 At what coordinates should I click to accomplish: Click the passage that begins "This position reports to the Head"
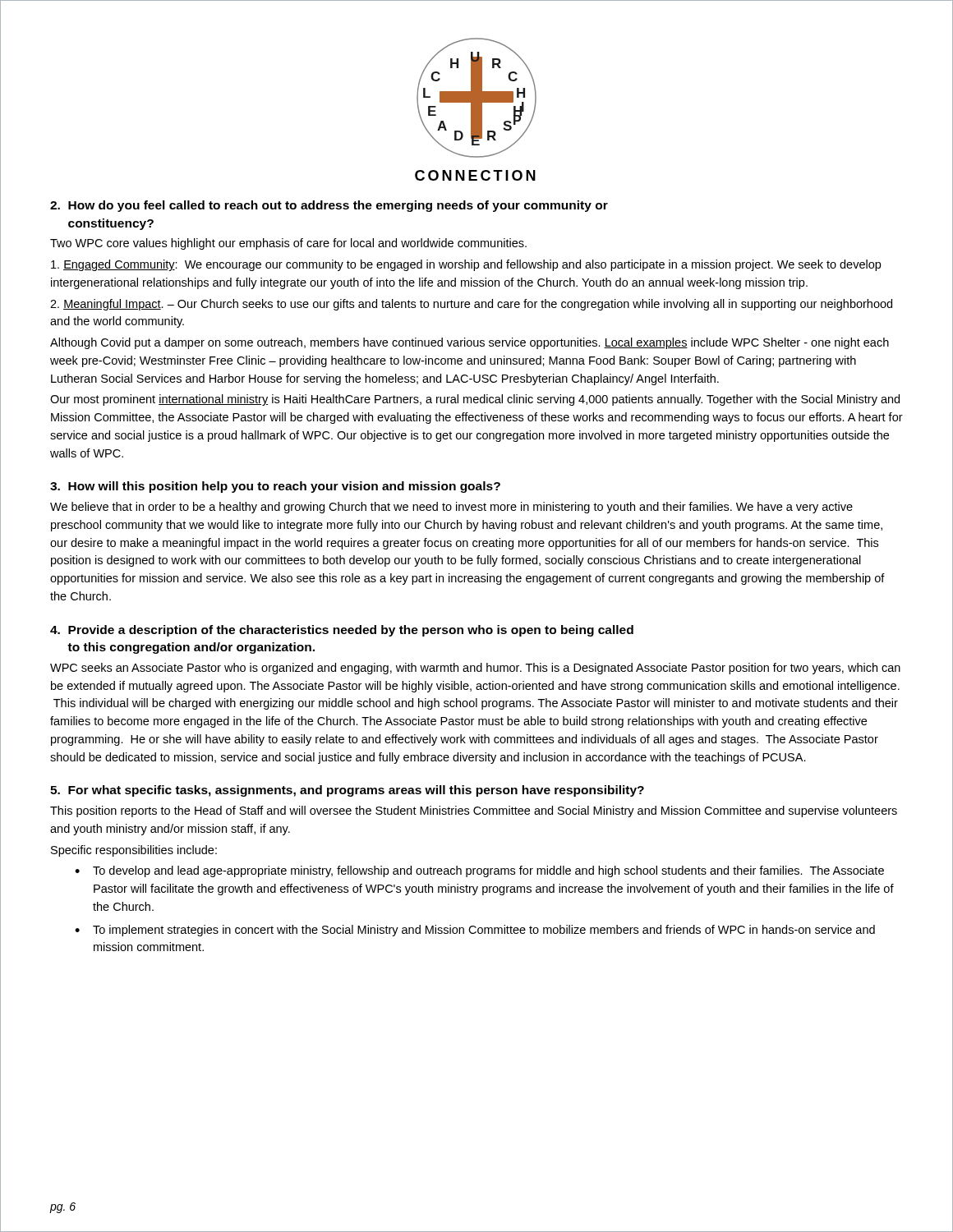[474, 820]
